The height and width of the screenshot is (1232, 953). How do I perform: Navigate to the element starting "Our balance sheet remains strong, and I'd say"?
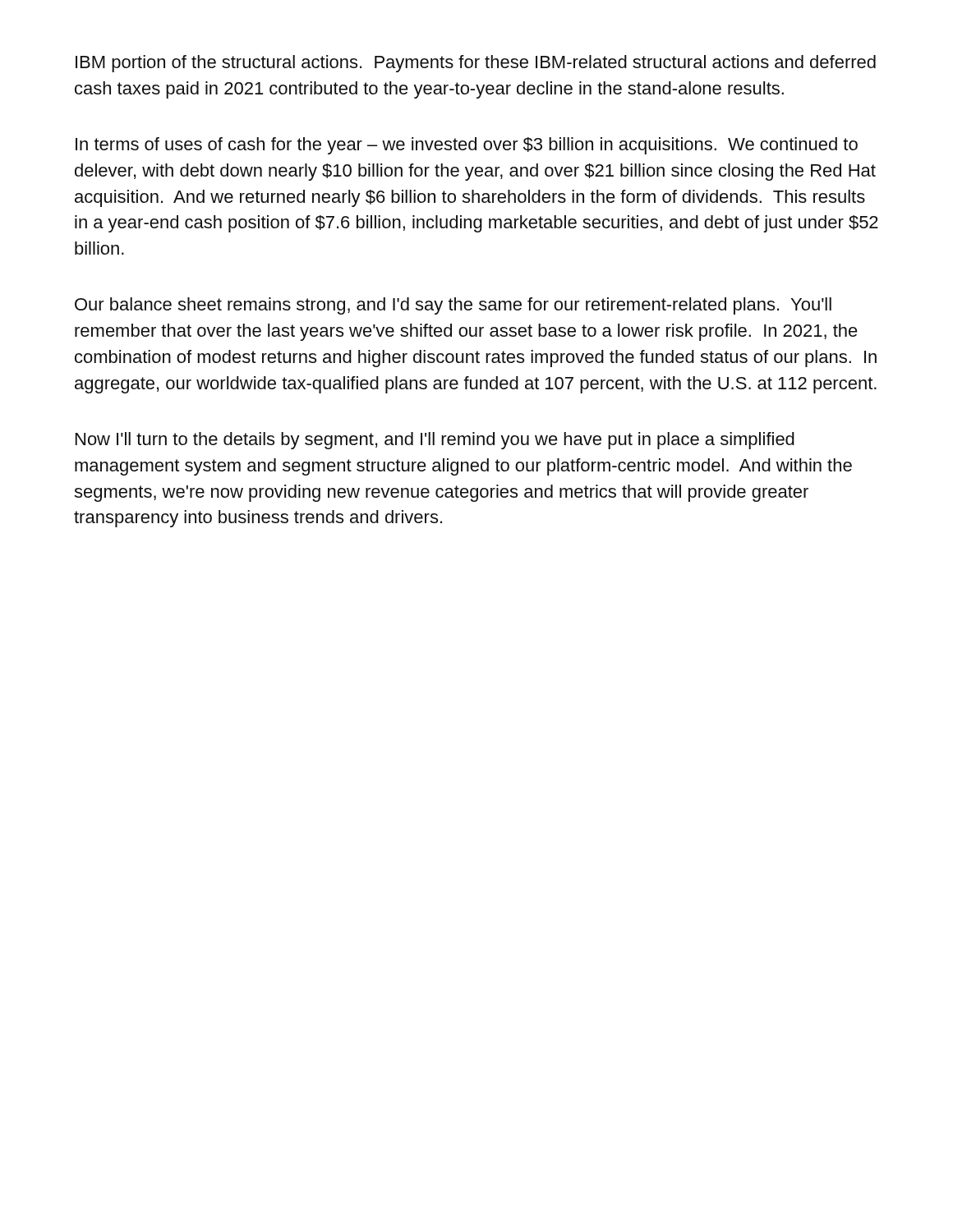[476, 344]
